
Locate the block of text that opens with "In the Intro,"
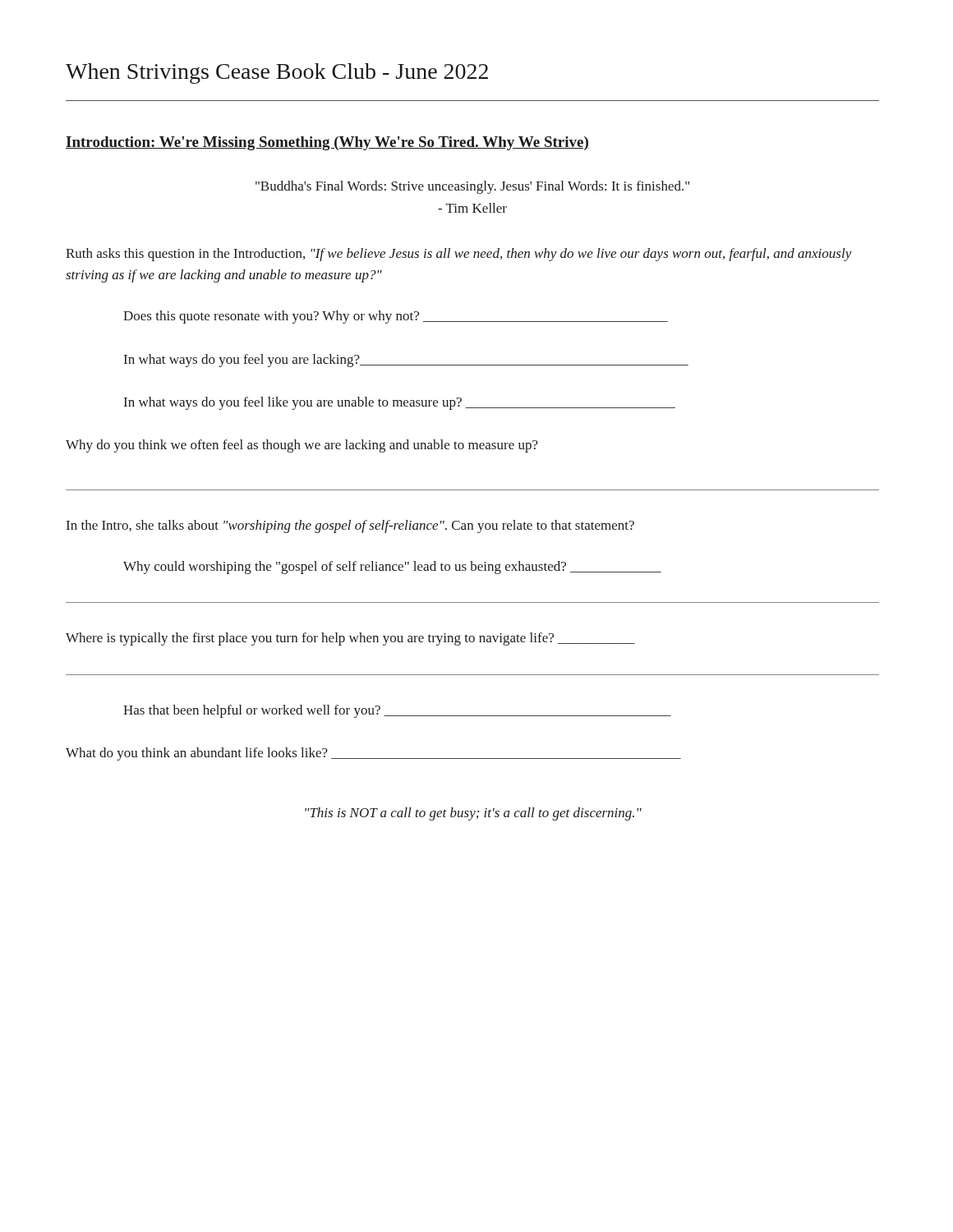[x=472, y=526]
